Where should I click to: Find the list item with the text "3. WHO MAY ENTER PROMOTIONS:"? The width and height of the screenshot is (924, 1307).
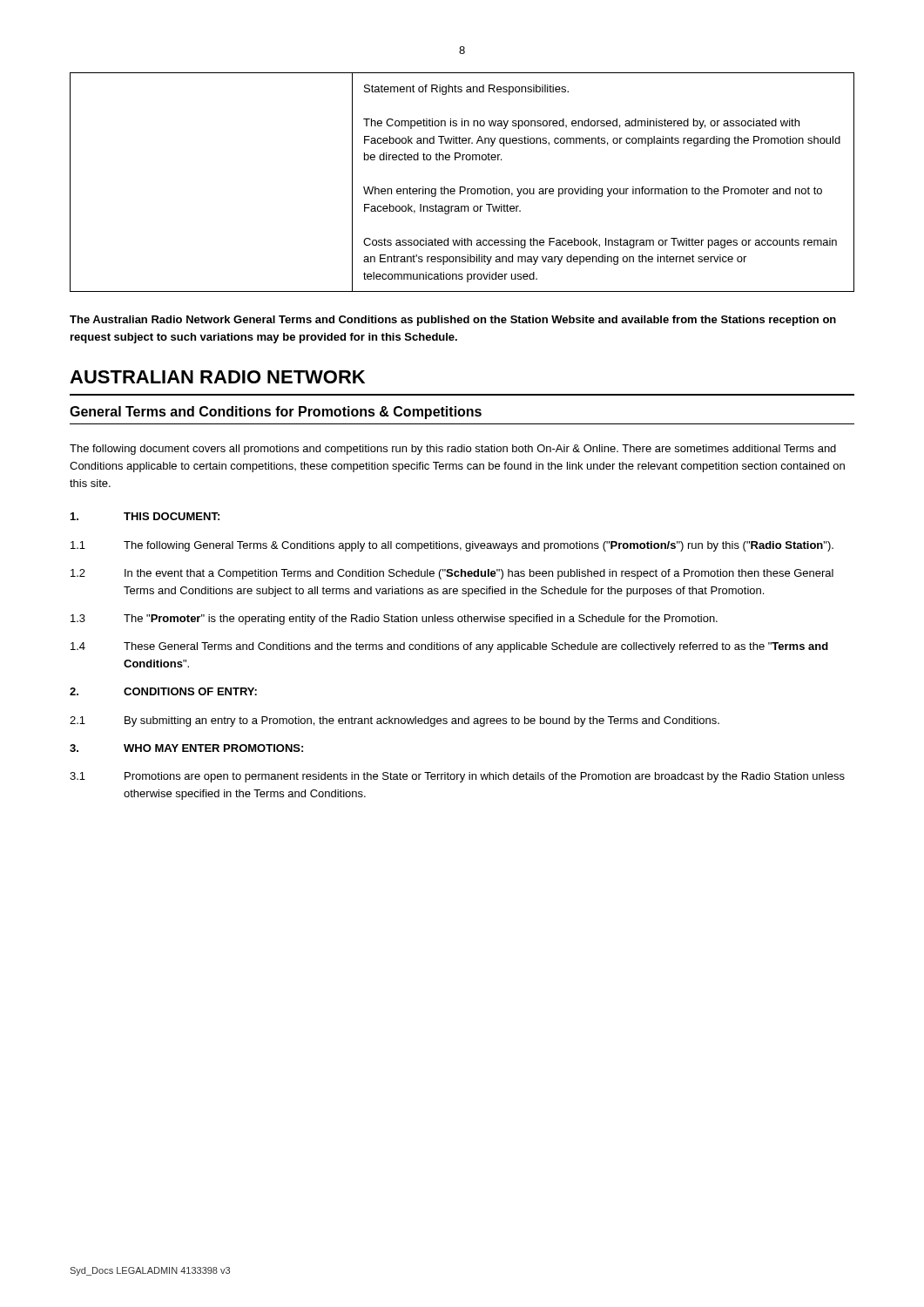point(186,748)
